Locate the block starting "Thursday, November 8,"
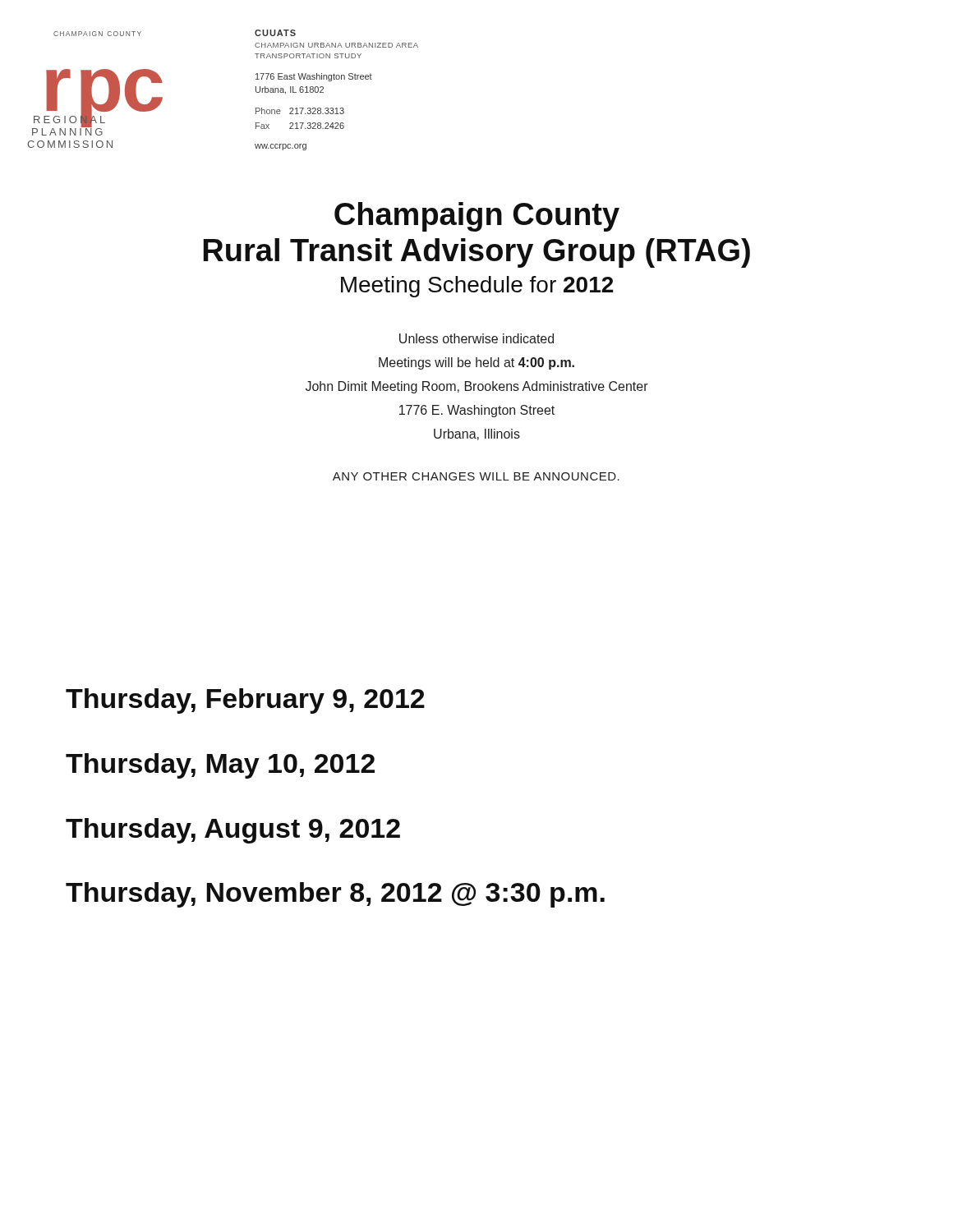 click(336, 892)
